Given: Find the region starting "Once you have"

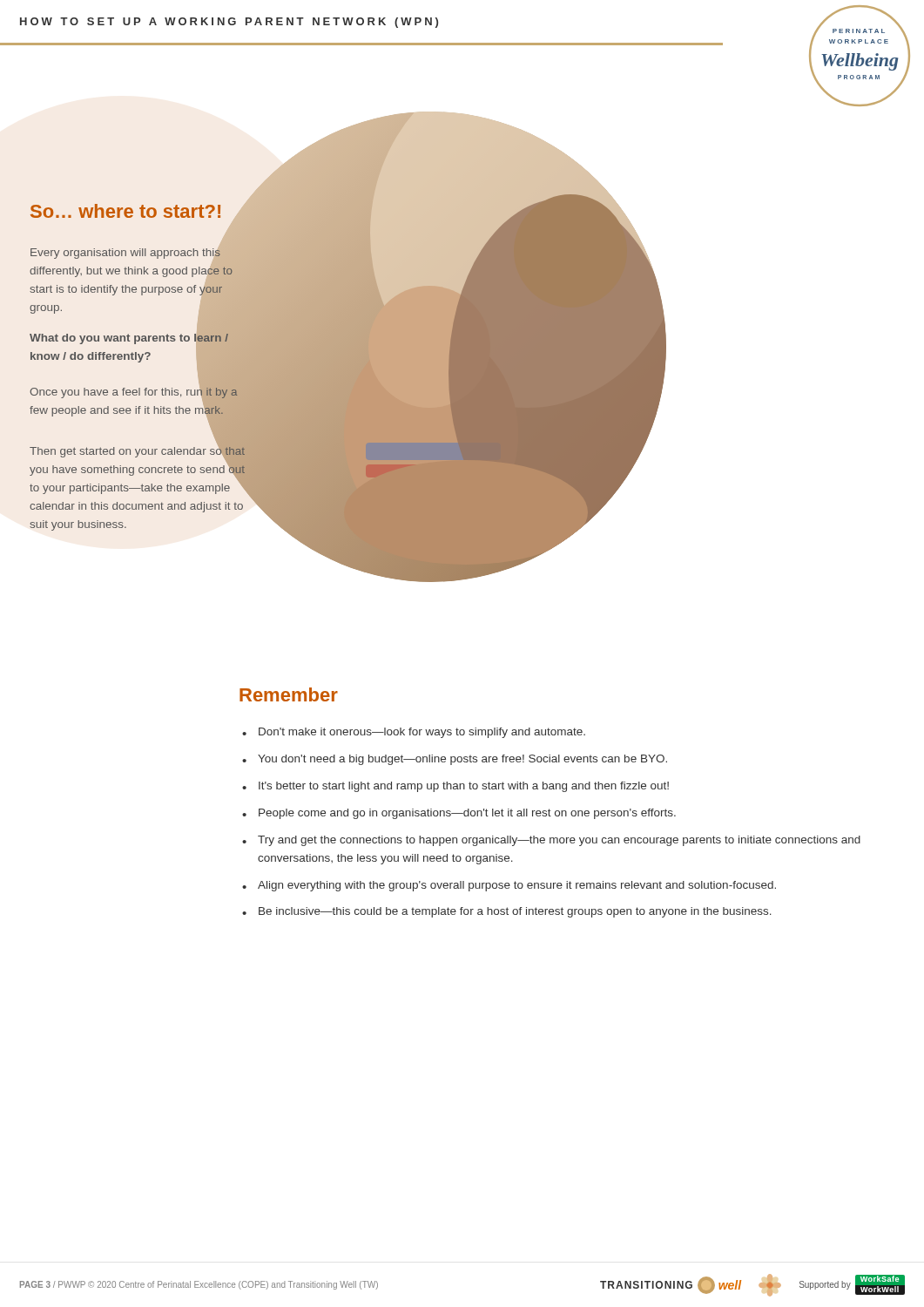Looking at the screenshot, I should point(134,401).
